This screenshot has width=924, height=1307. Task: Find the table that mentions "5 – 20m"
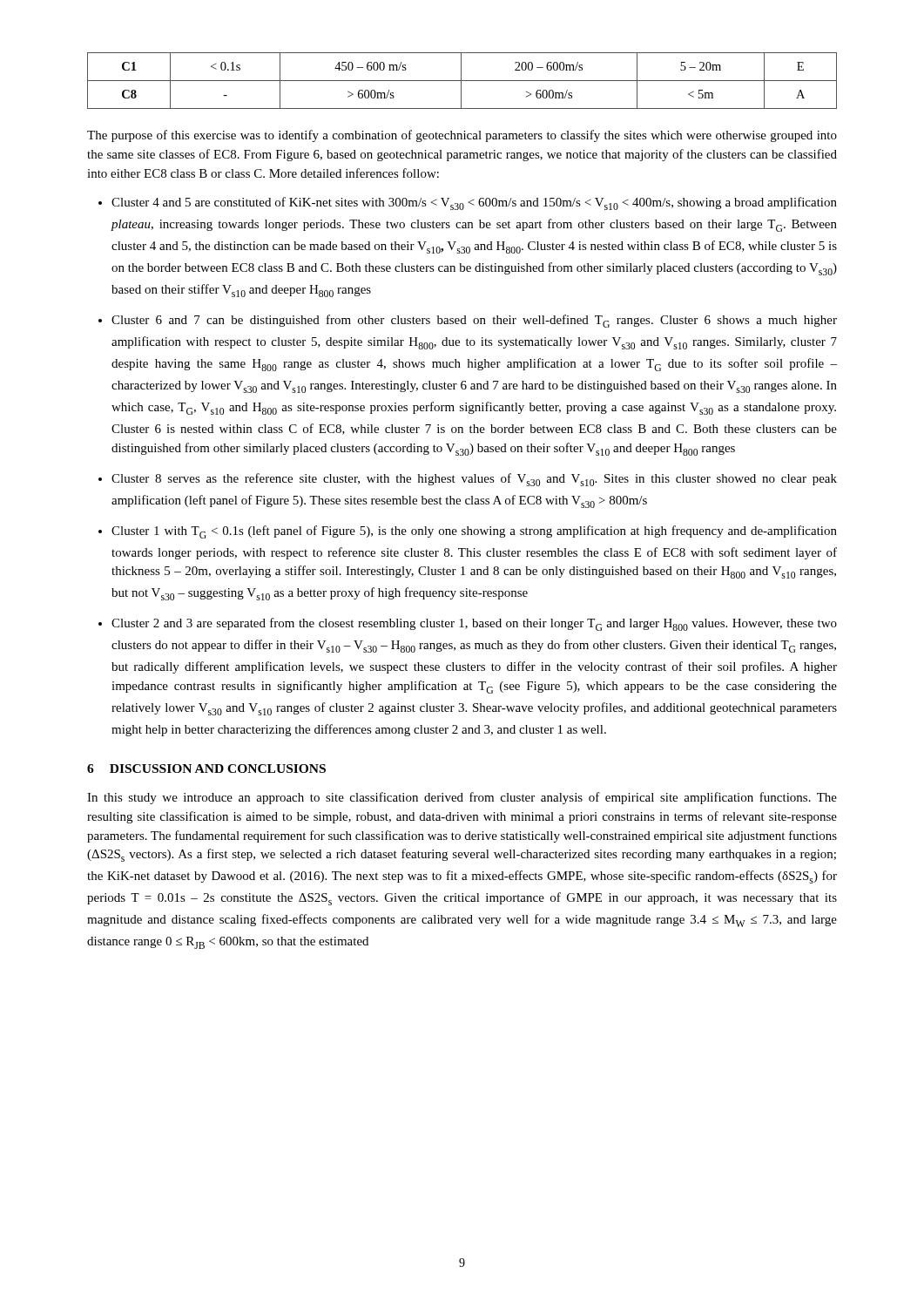click(x=462, y=81)
